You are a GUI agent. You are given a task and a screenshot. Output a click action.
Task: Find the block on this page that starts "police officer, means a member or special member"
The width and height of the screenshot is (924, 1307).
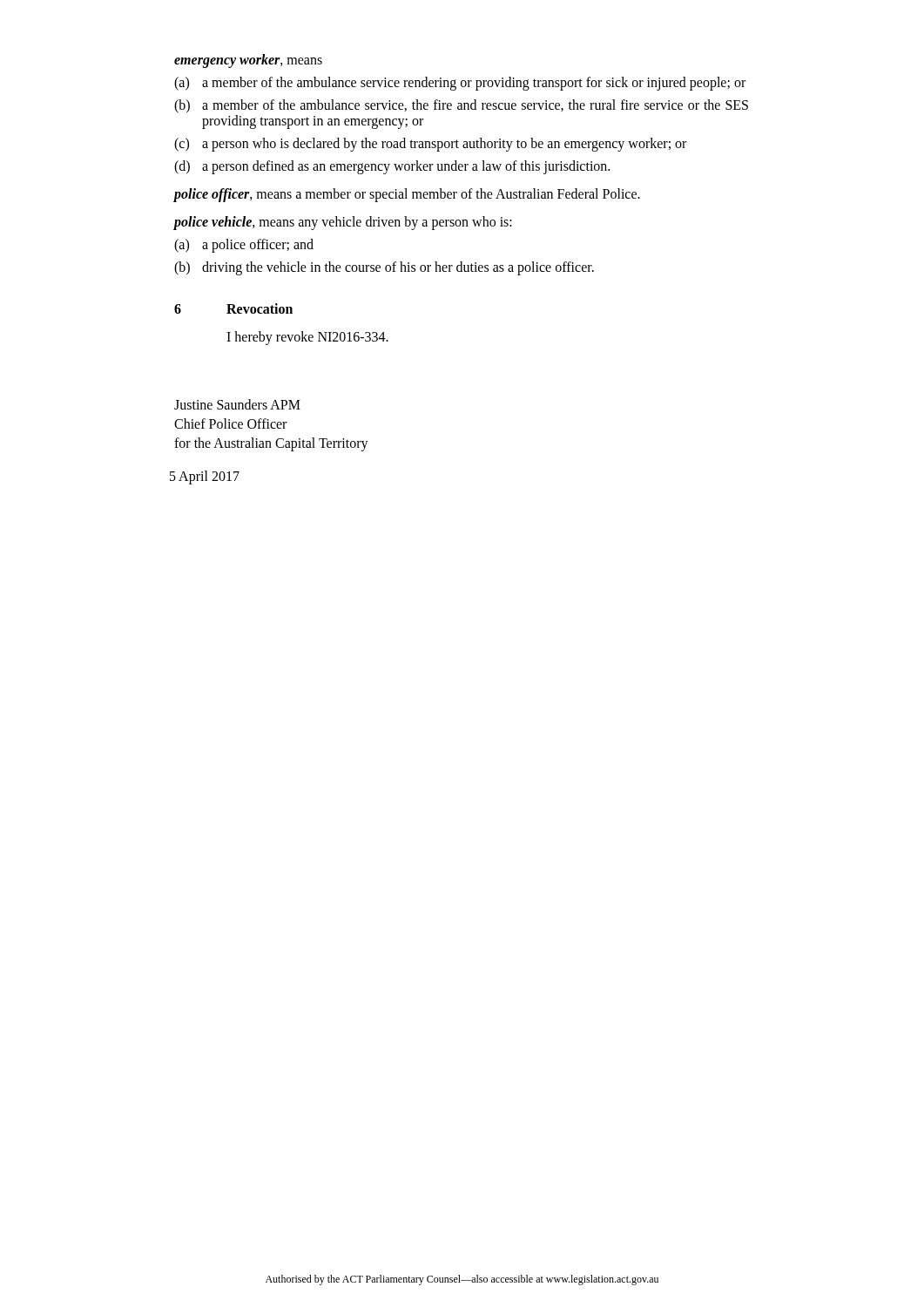click(x=407, y=194)
